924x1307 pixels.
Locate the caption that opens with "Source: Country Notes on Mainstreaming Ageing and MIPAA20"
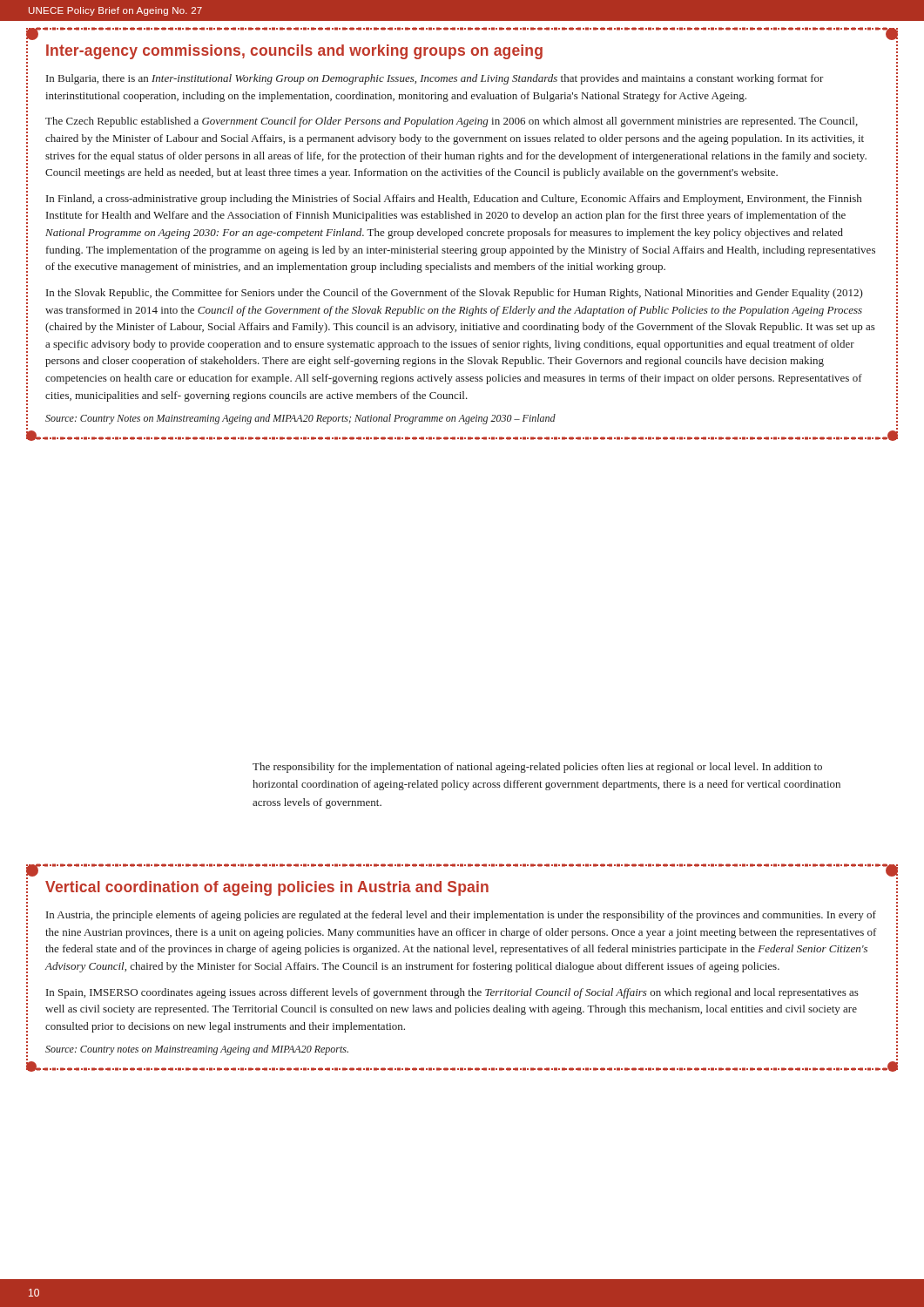pos(300,418)
